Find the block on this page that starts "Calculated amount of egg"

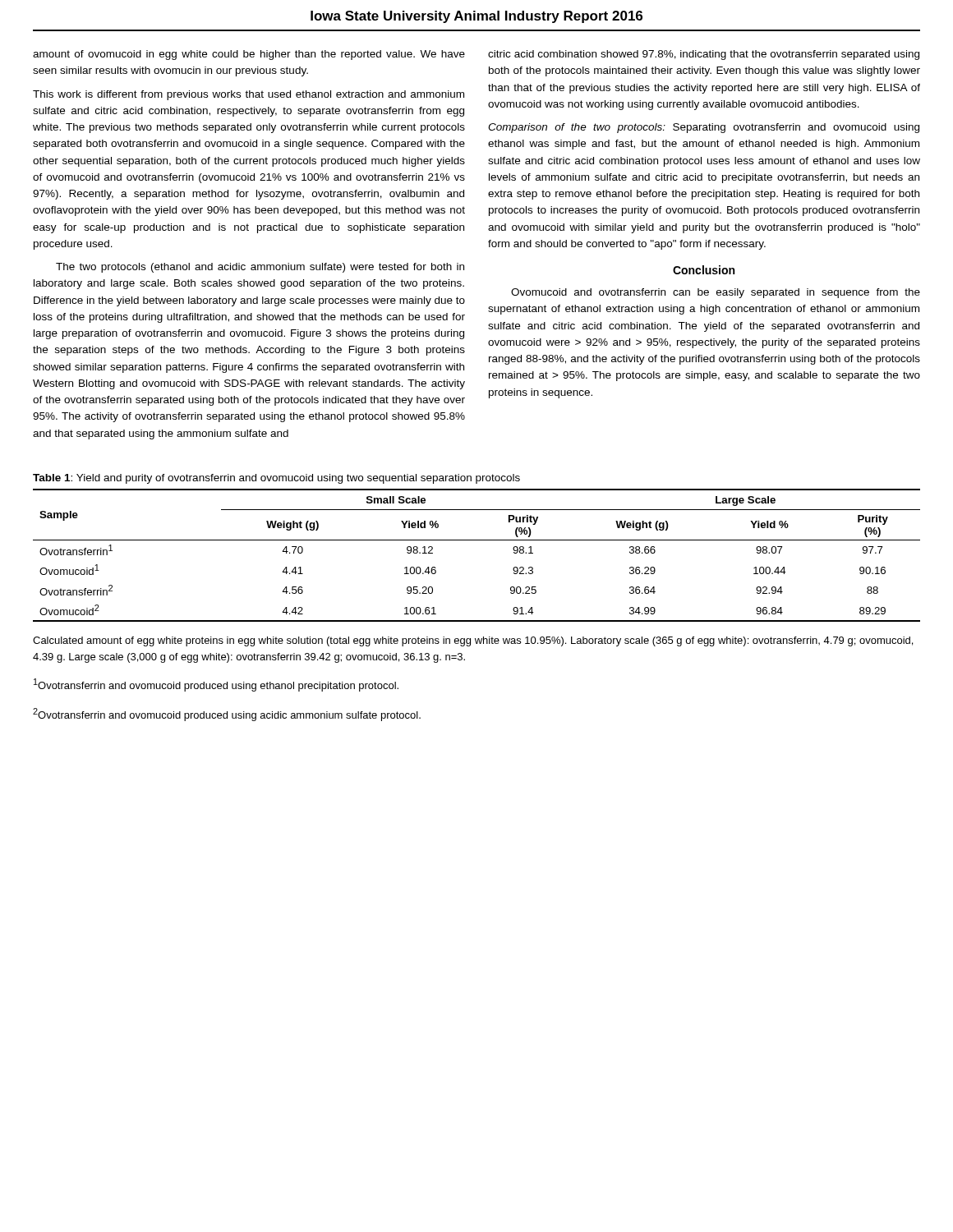[473, 641]
